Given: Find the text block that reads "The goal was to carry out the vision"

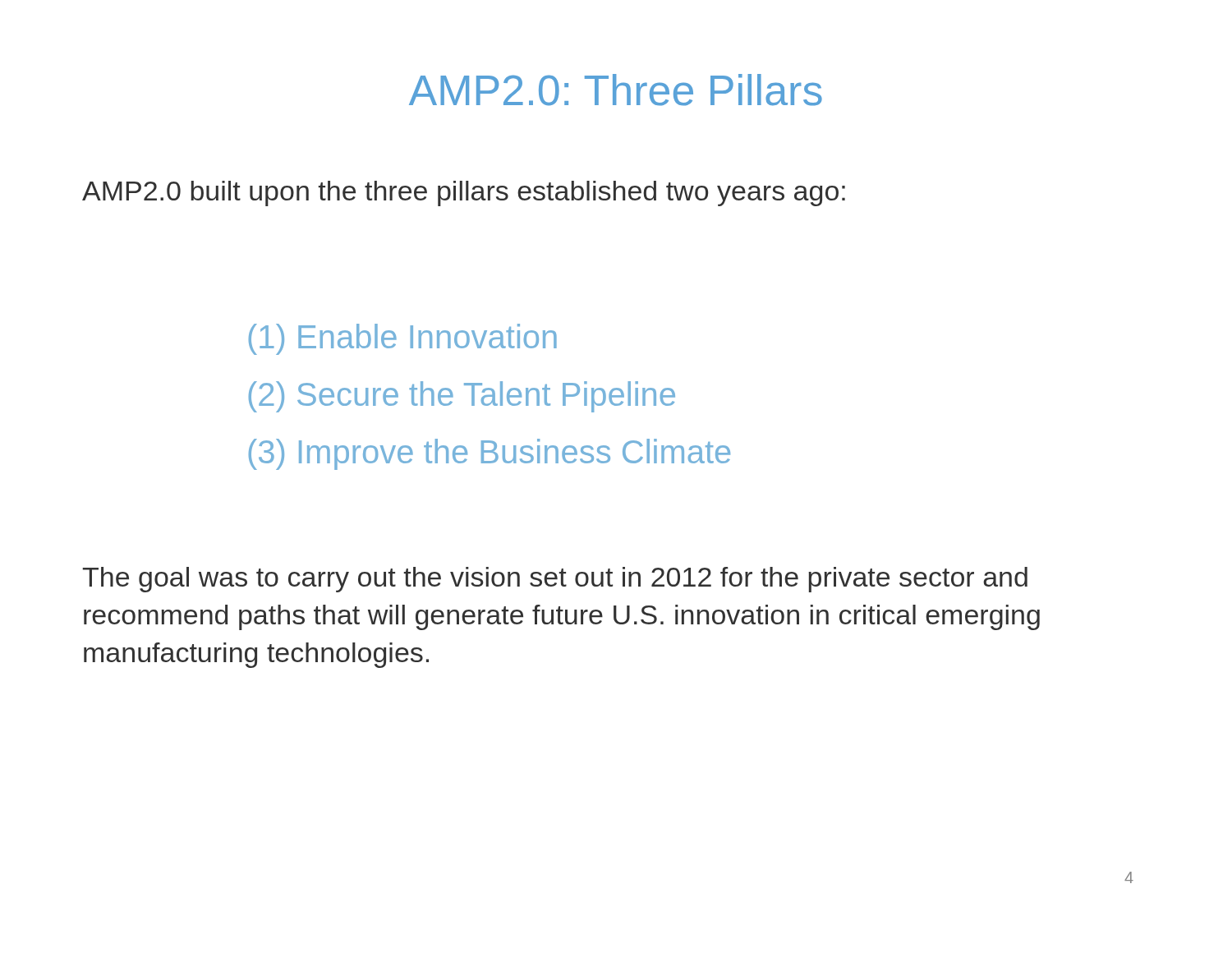Looking at the screenshot, I should [616, 615].
